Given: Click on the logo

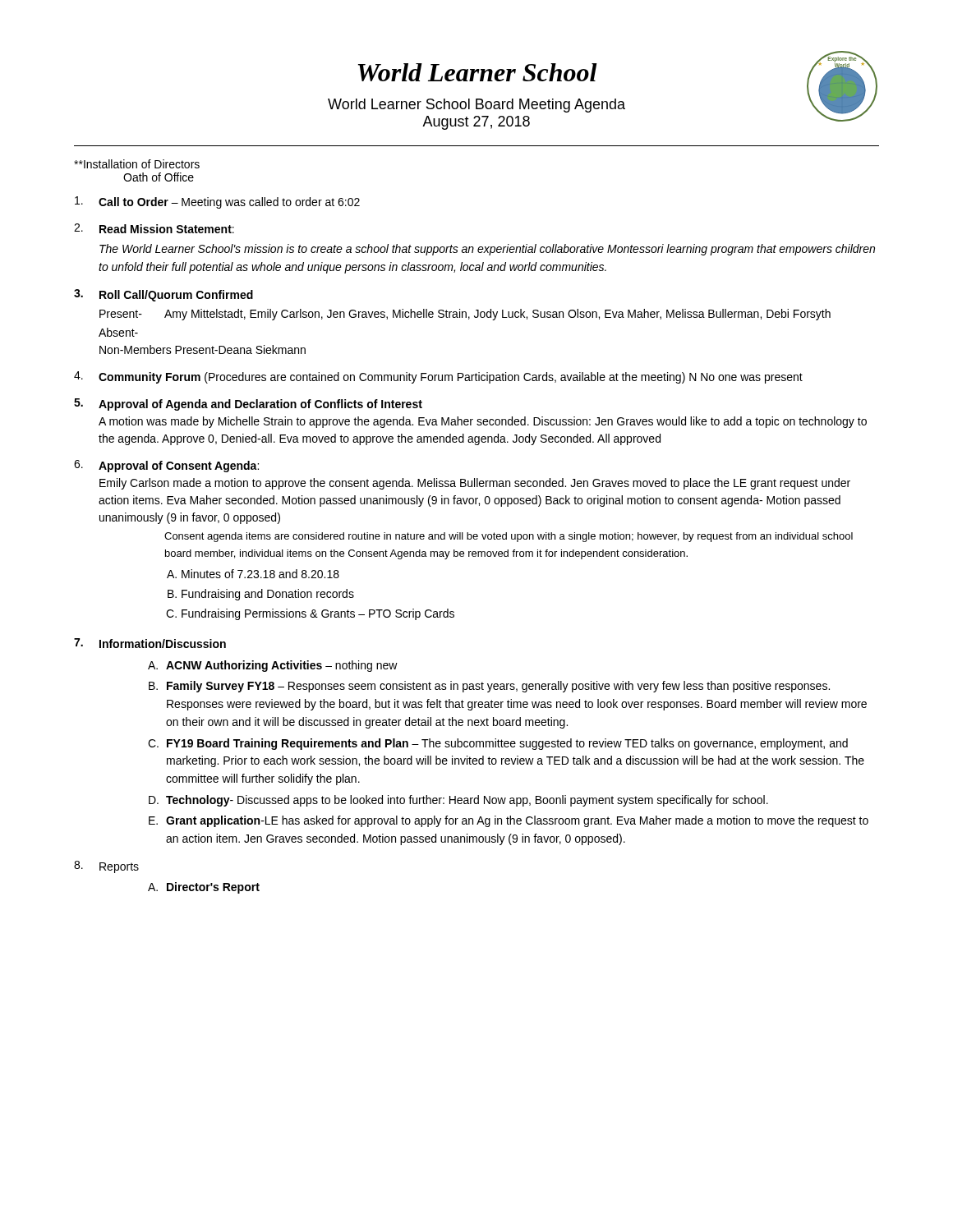Looking at the screenshot, I should (842, 87).
